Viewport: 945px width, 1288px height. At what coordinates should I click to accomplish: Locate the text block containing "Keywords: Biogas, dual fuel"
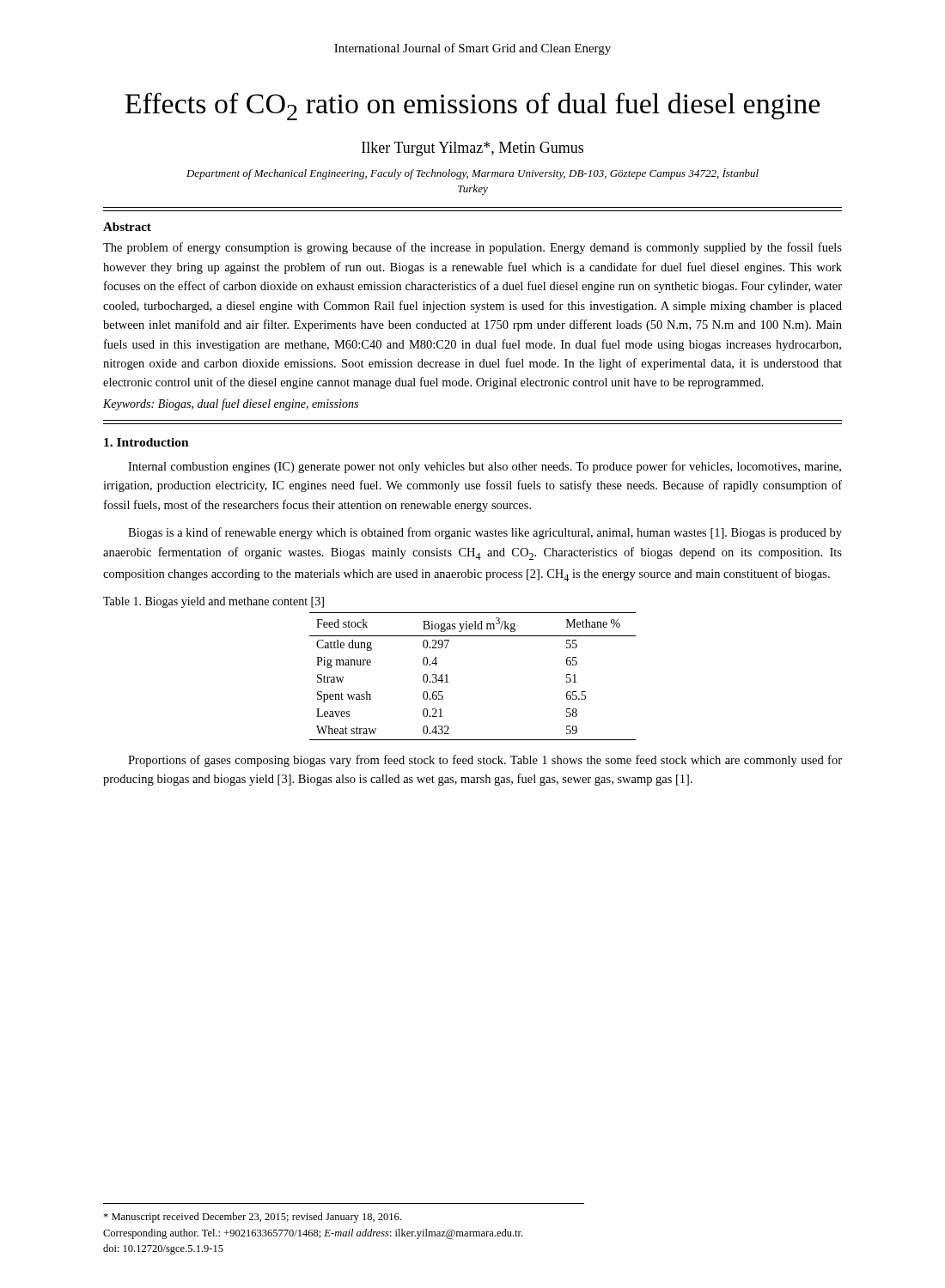coord(231,404)
